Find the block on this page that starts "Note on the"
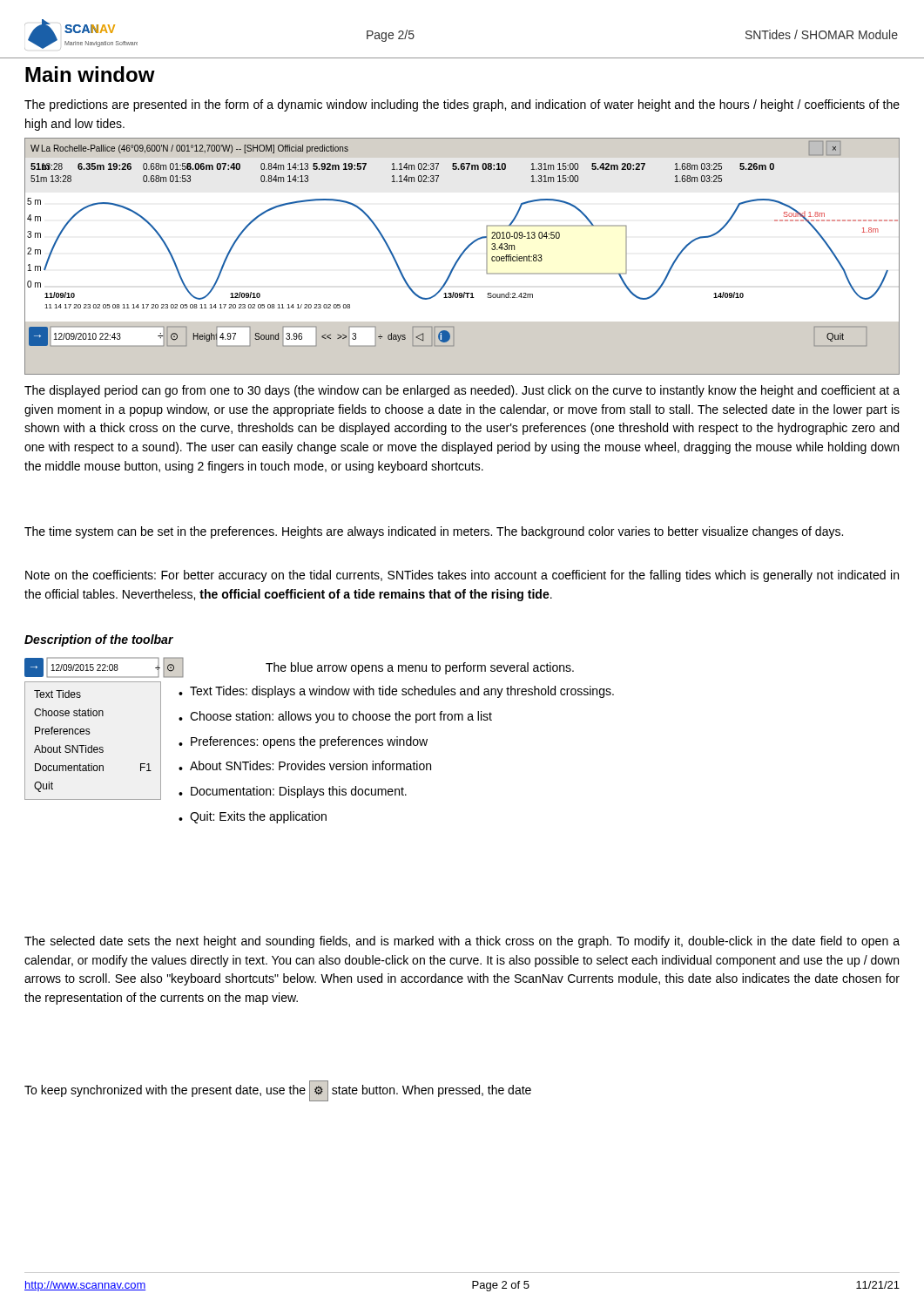Image resolution: width=924 pixels, height=1307 pixels. pos(462,585)
